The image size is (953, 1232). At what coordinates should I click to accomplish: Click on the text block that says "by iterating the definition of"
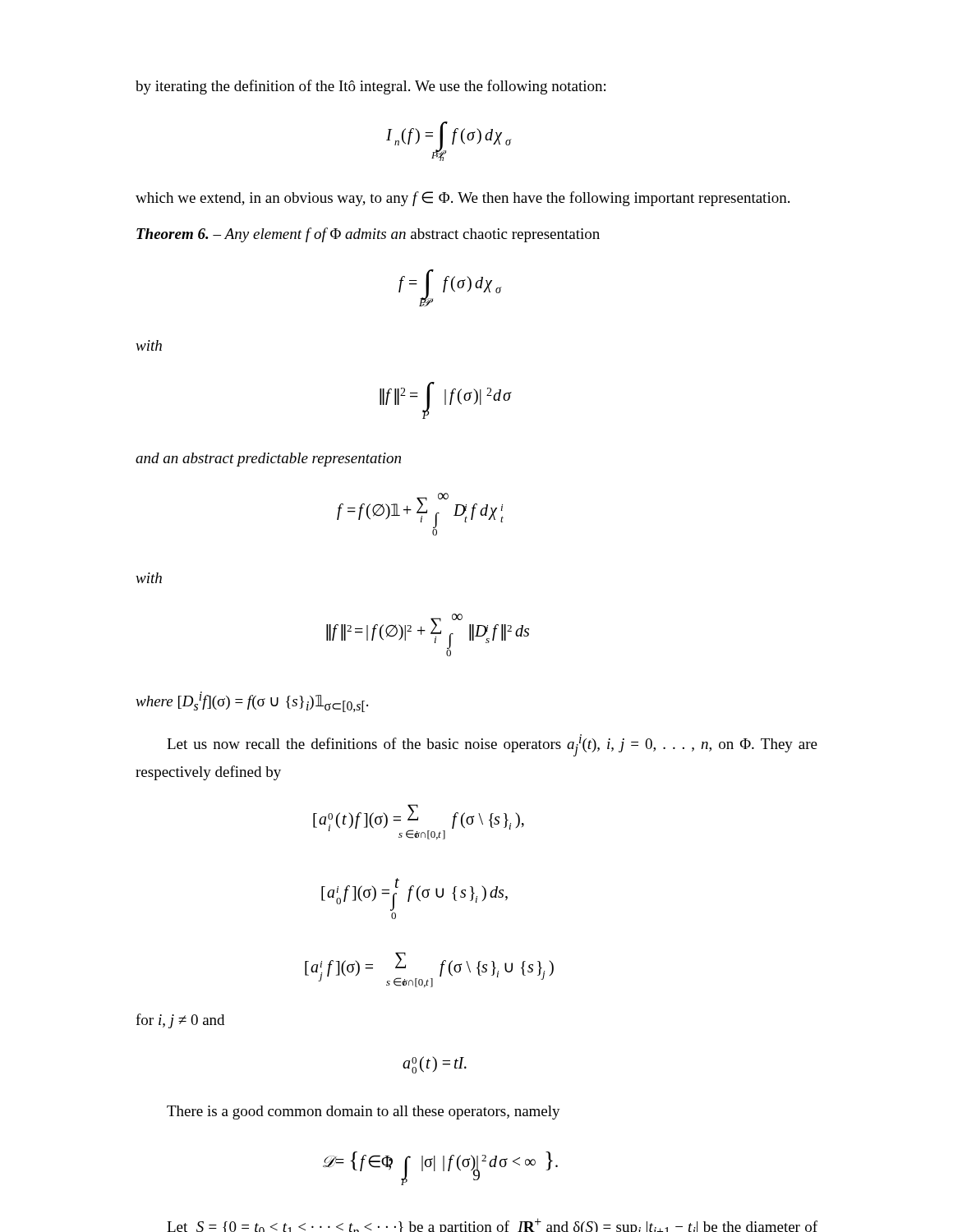(371, 86)
